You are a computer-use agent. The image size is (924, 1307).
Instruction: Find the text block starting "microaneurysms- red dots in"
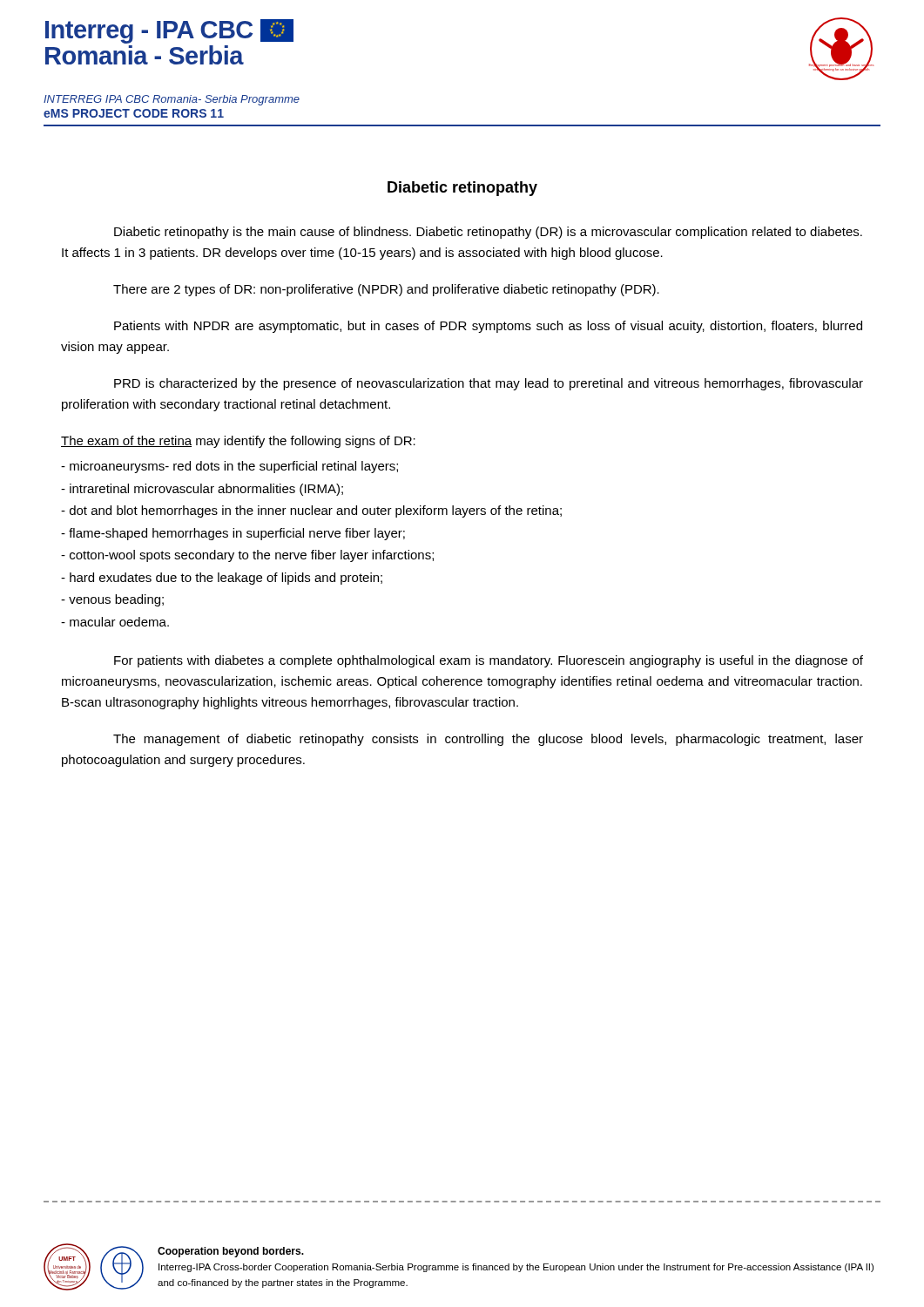tap(230, 466)
